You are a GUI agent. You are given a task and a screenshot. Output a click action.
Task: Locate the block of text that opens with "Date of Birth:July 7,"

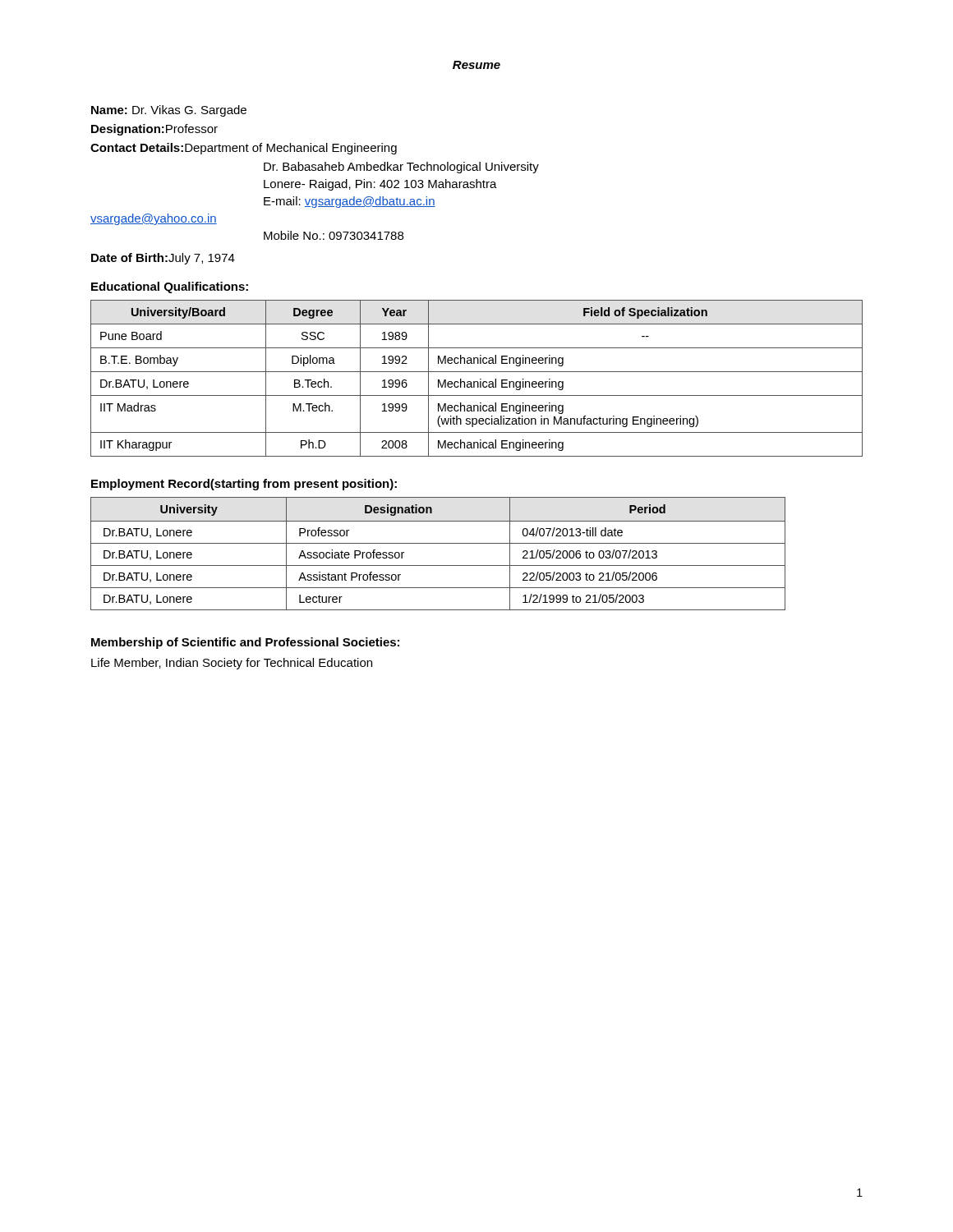(x=163, y=257)
